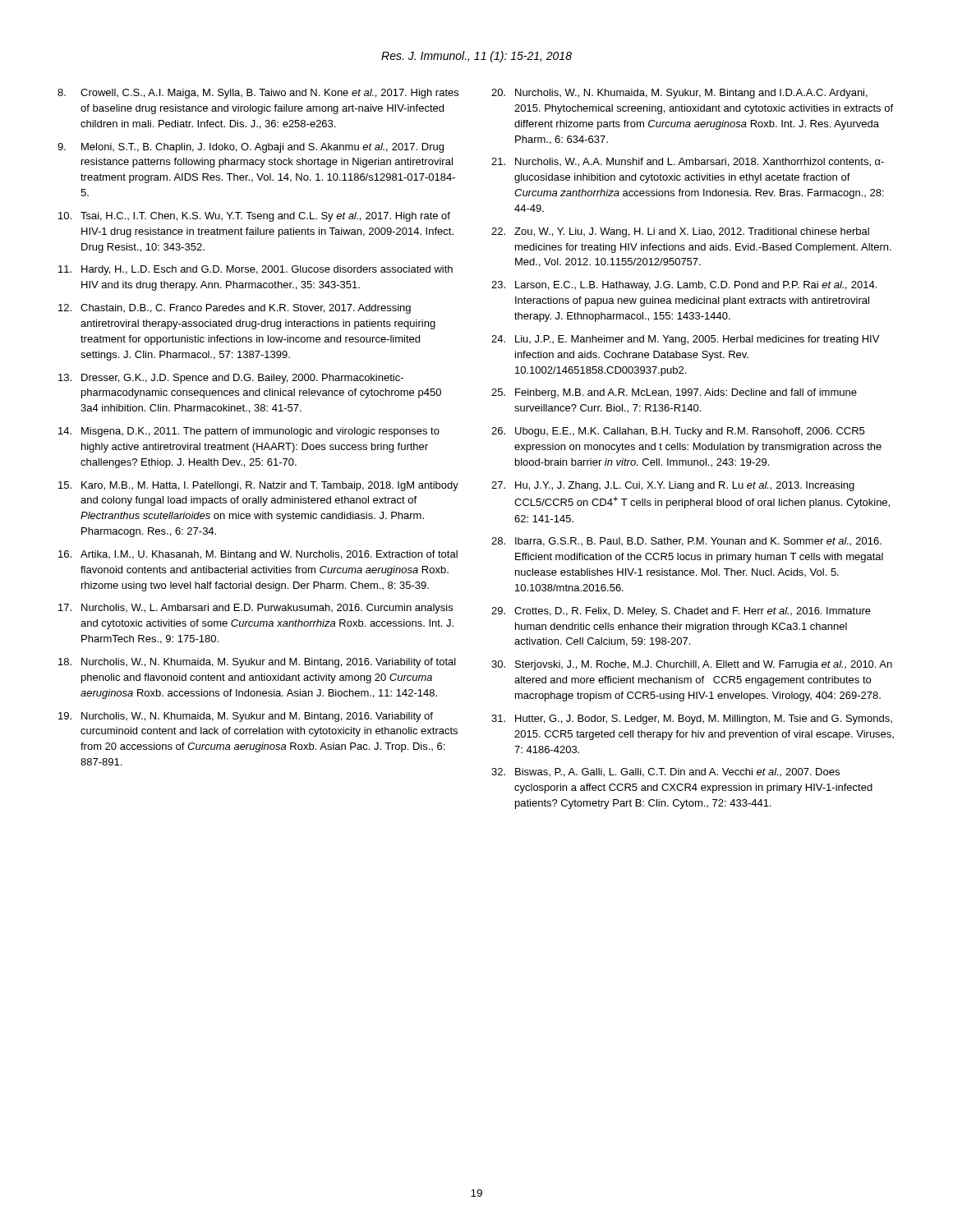Viewport: 953px width, 1232px height.
Task: Locate the passage starting "28. Ibarra, G.S.R., B. Paul, B.D. Sather, P.M."
Action: pyautogui.click(x=693, y=565)
